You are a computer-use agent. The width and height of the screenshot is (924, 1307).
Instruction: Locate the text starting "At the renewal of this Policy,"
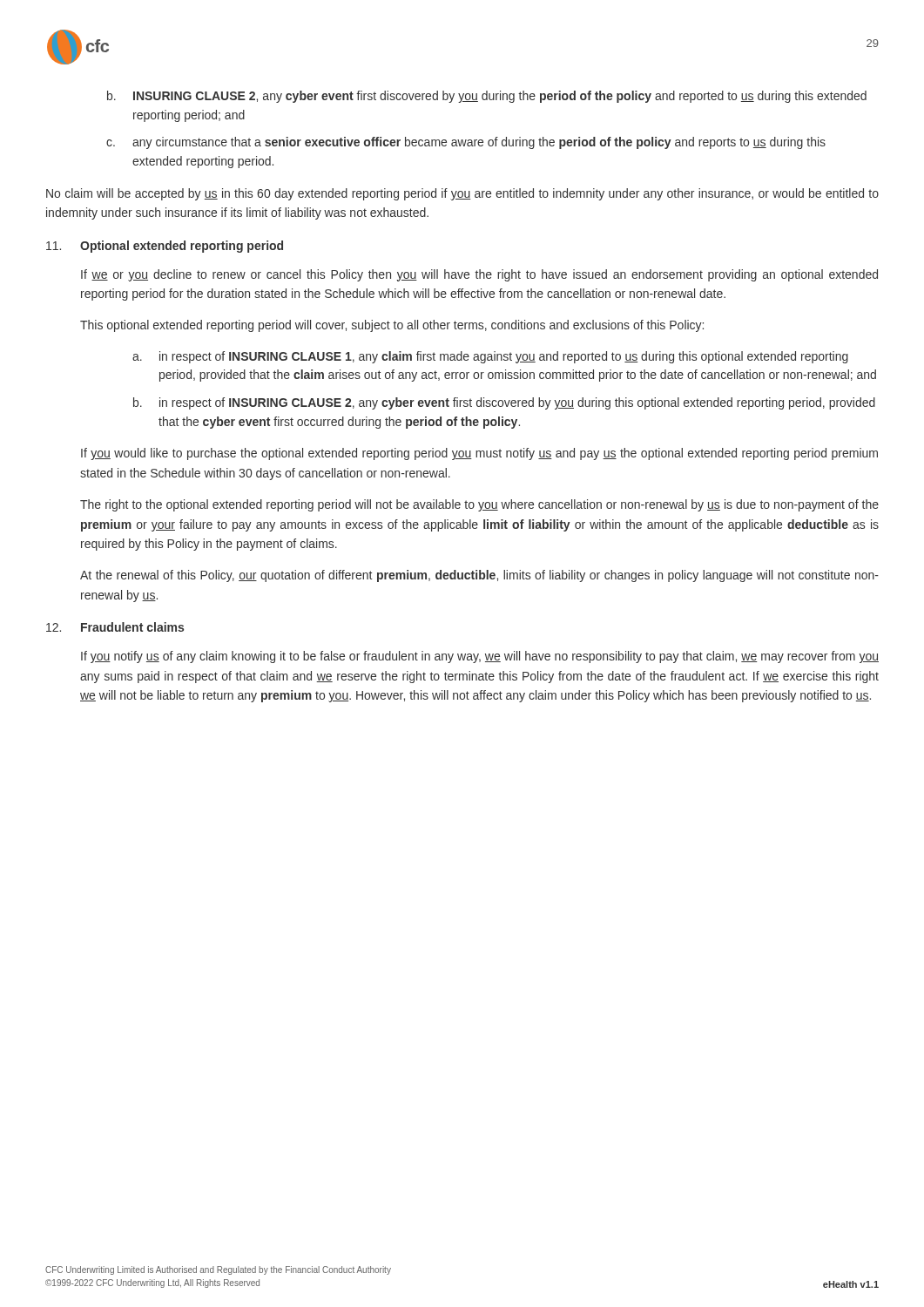pyautogui.click(x=479, y=585)
